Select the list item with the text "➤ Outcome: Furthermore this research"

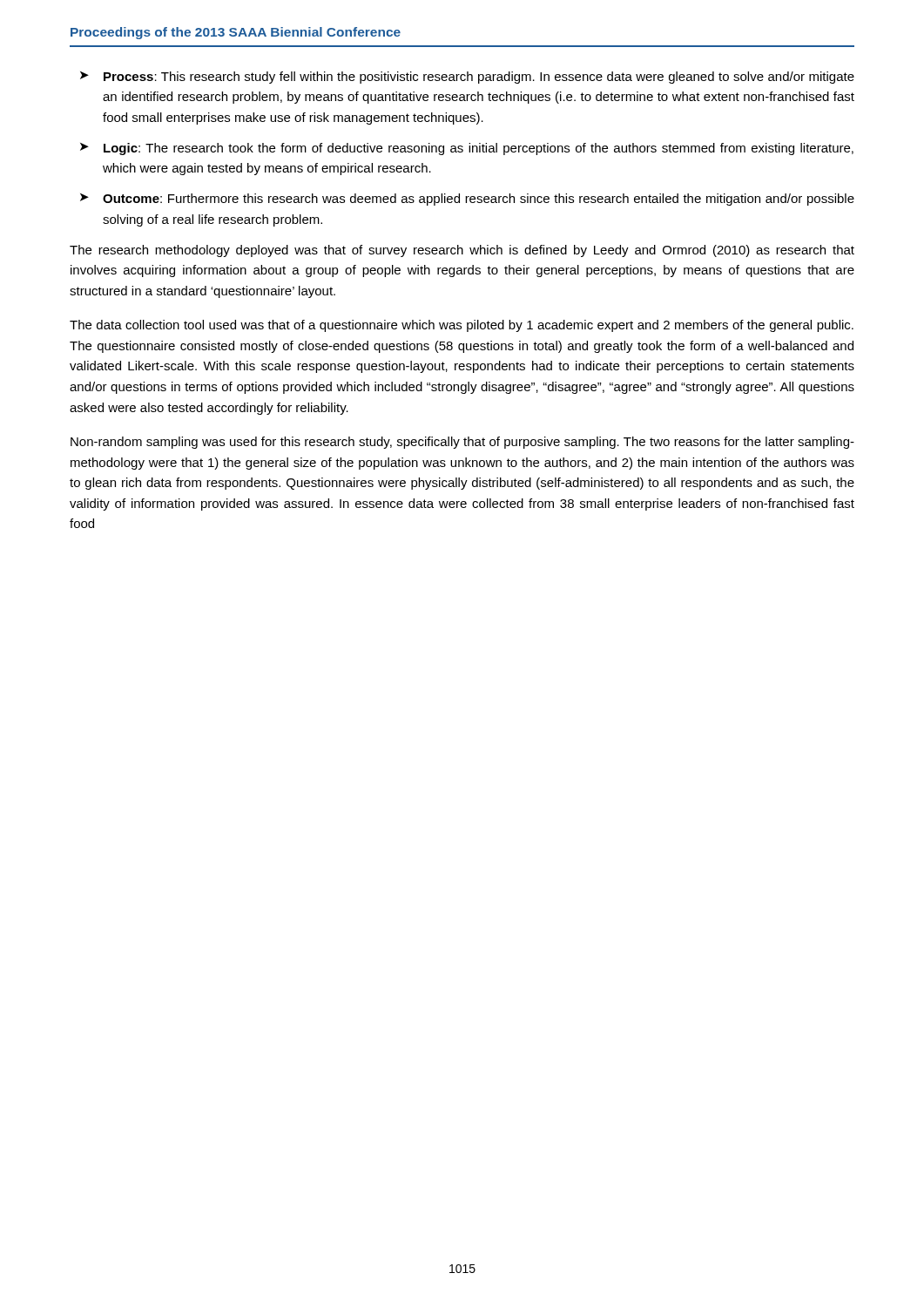pos(466,209)
